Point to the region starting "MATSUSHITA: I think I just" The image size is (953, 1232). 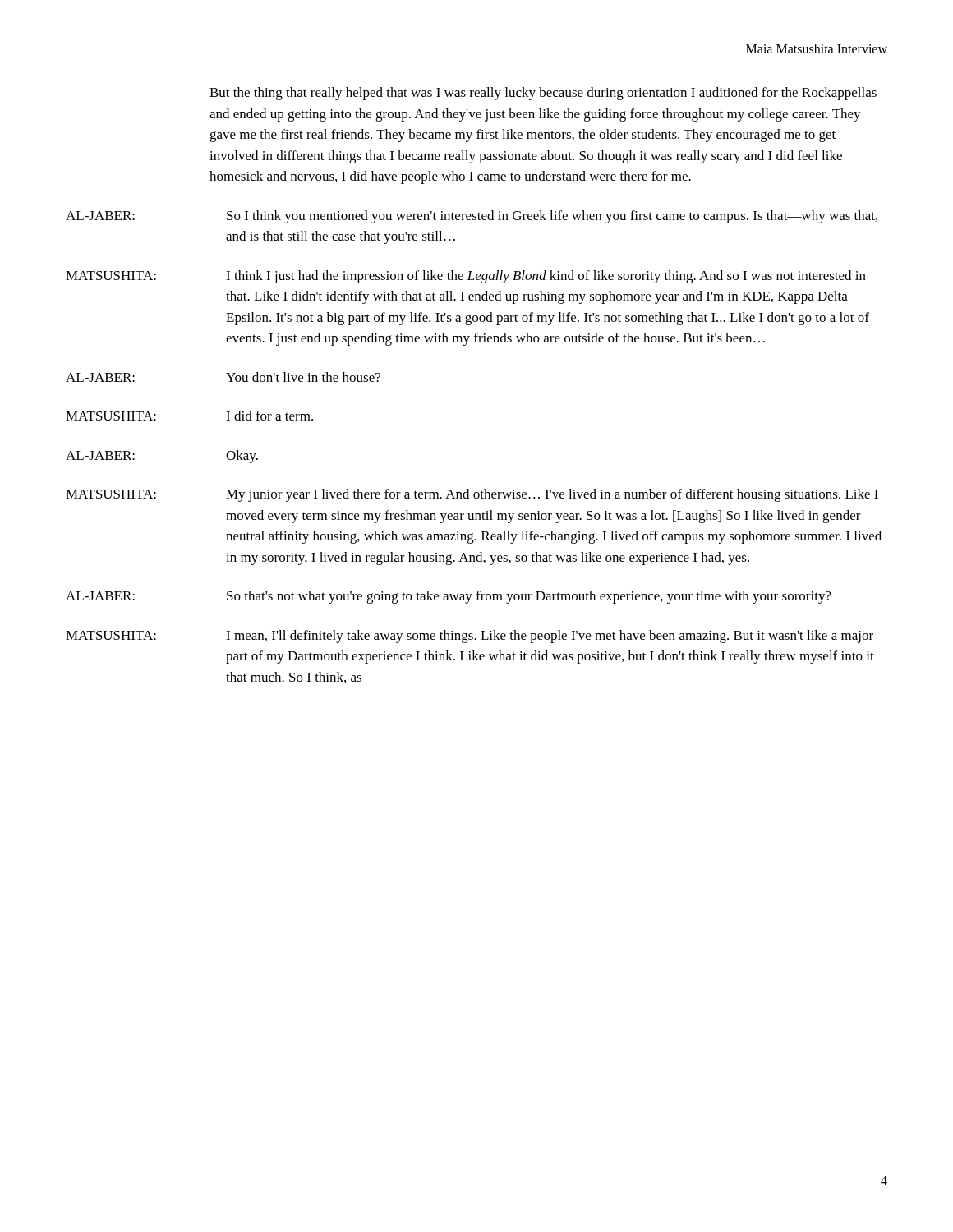tap(476, 307)
